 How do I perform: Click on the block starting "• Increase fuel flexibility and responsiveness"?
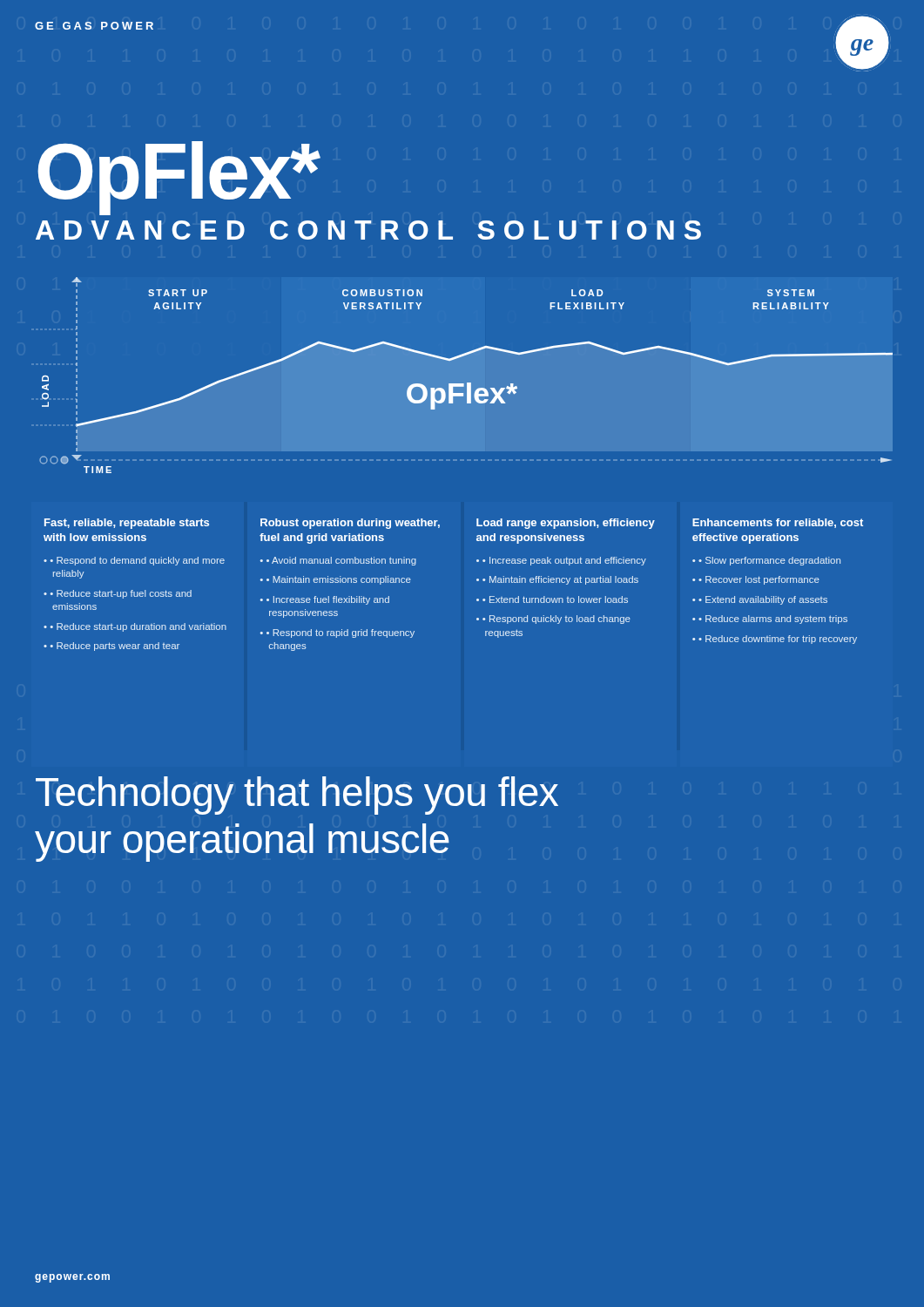pos(328,606)
